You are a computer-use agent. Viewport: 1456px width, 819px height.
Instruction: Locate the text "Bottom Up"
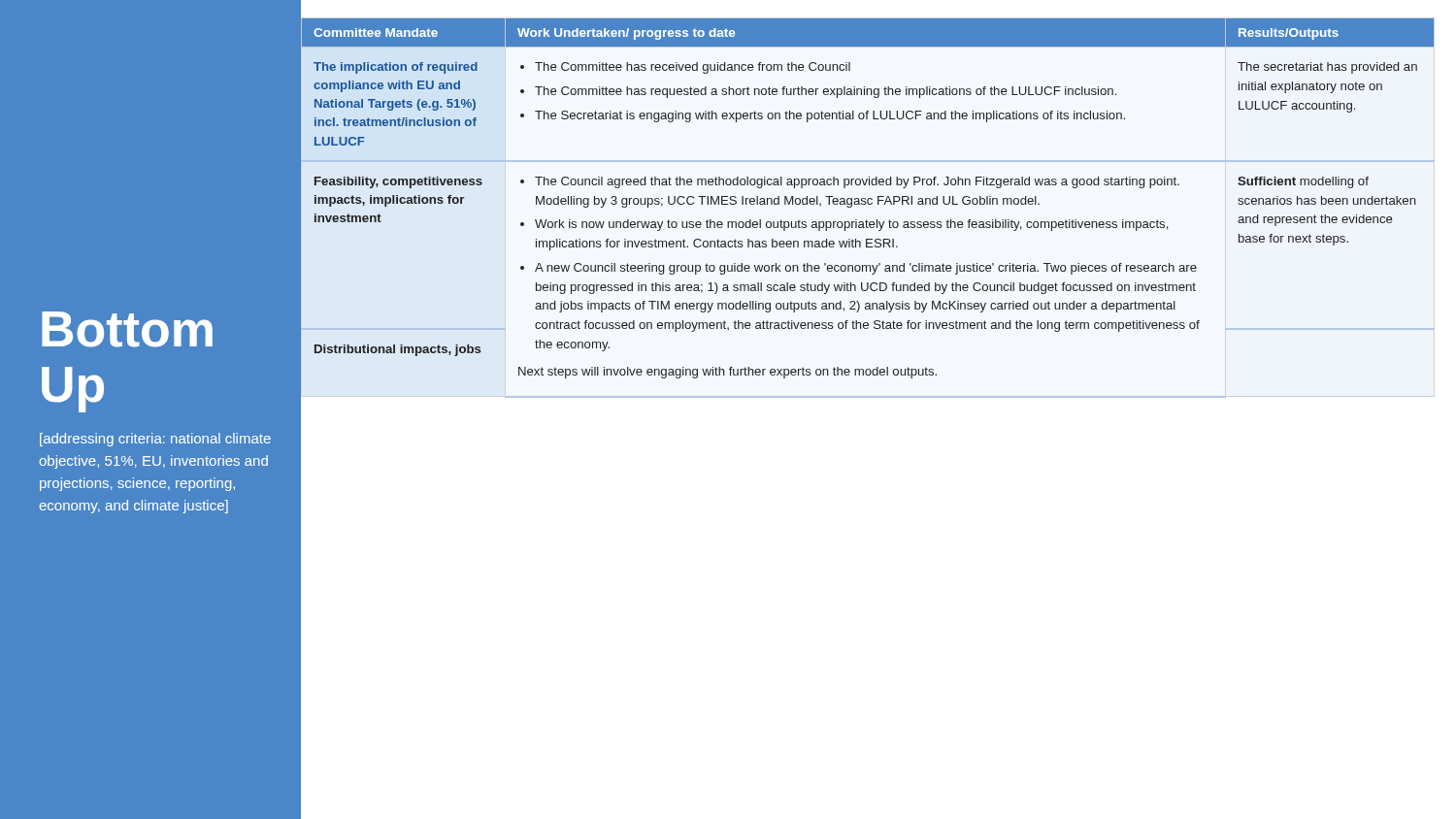(x=127, y=357)
